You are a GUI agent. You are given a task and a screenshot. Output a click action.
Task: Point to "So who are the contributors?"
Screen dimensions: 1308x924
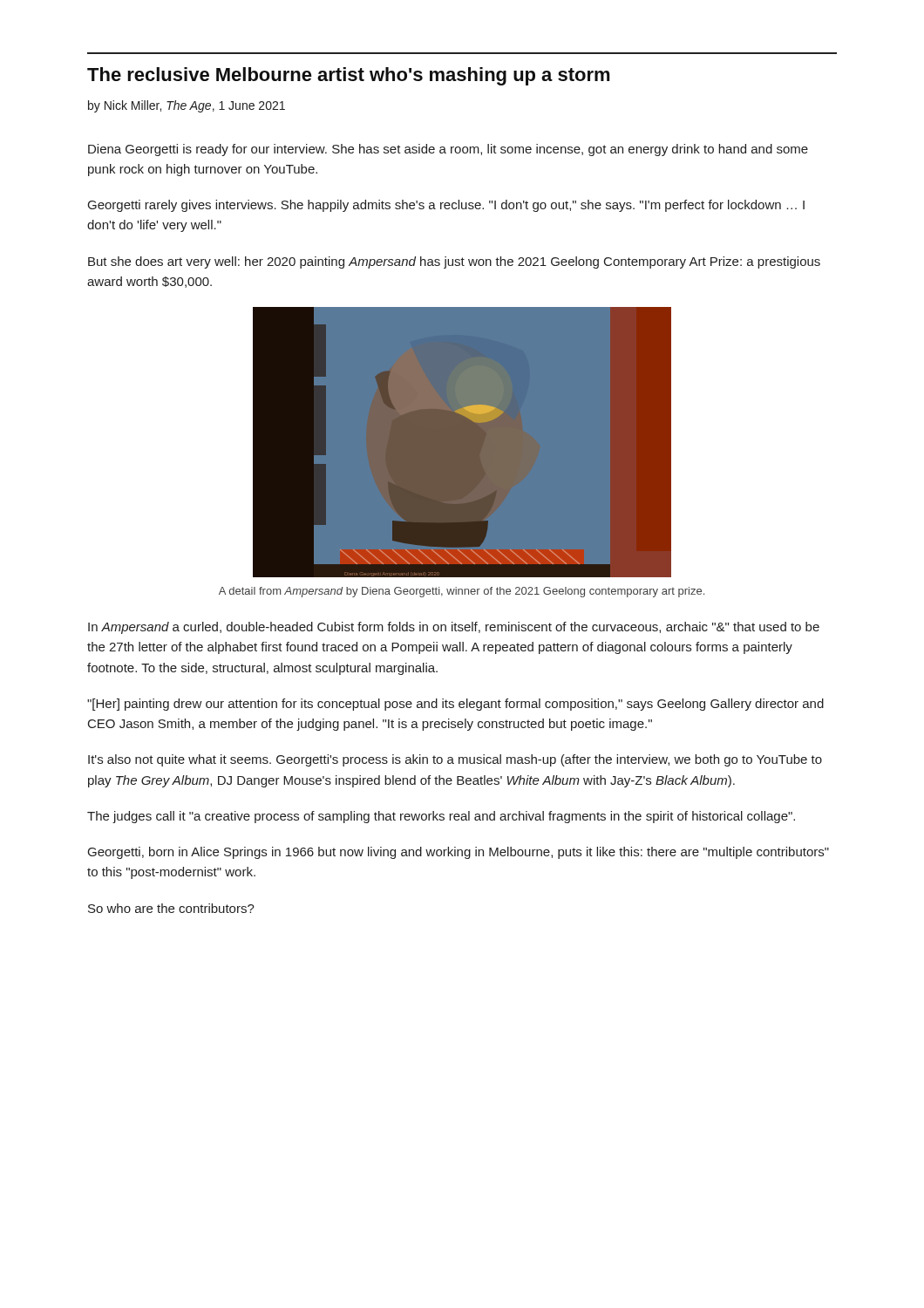click(171, 908)
